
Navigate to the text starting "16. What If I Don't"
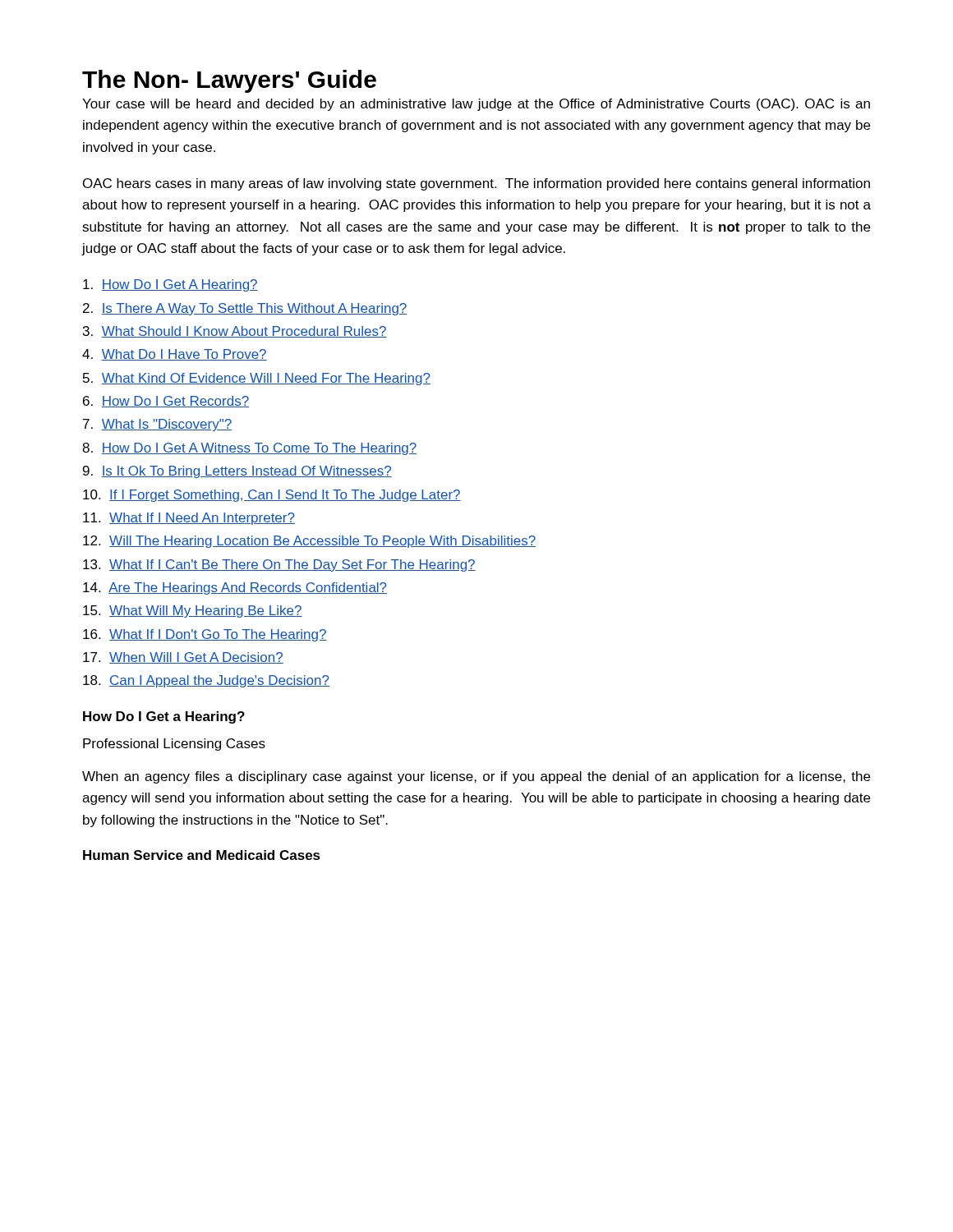tap(204, 634)
